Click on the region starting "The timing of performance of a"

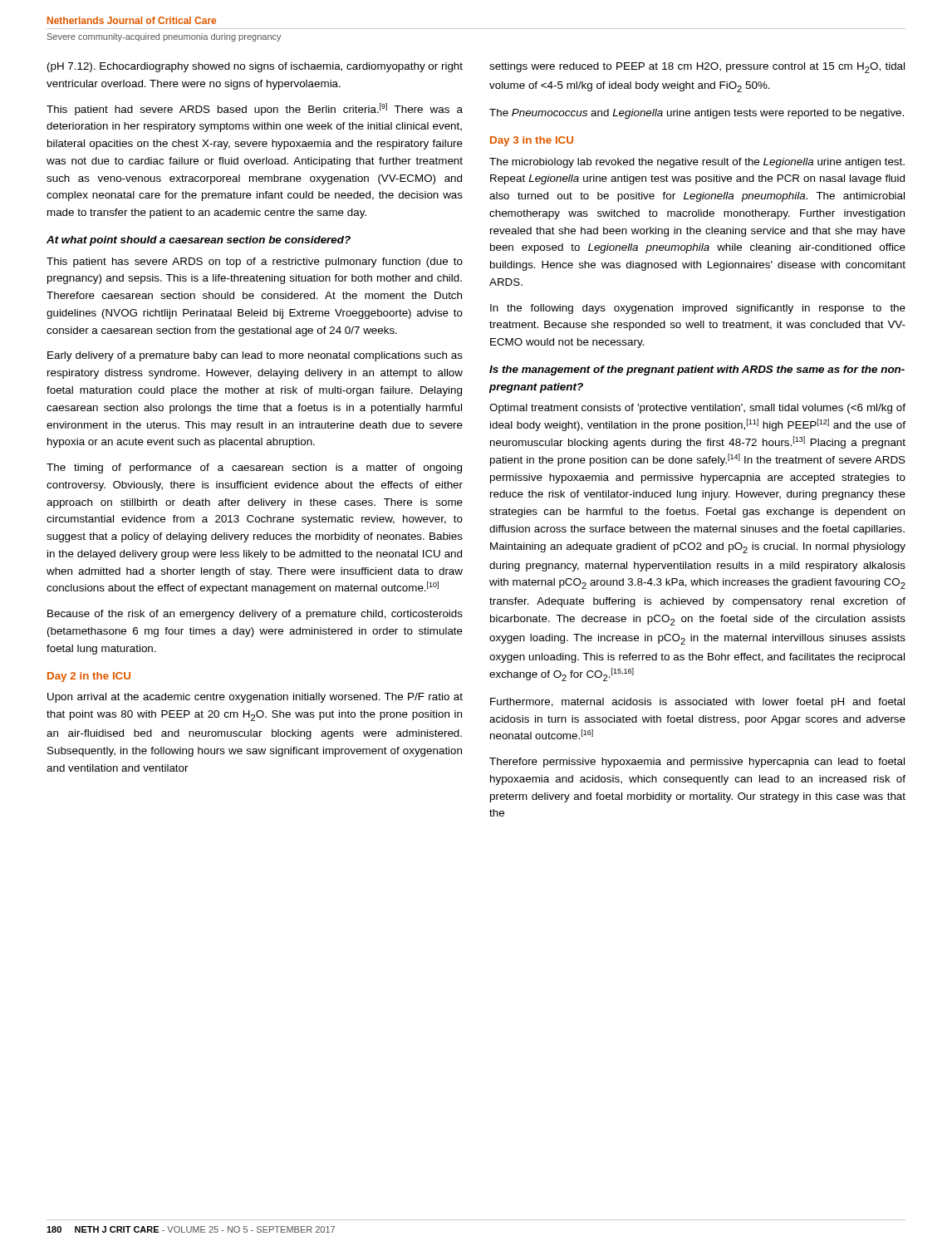coord(255,528)
